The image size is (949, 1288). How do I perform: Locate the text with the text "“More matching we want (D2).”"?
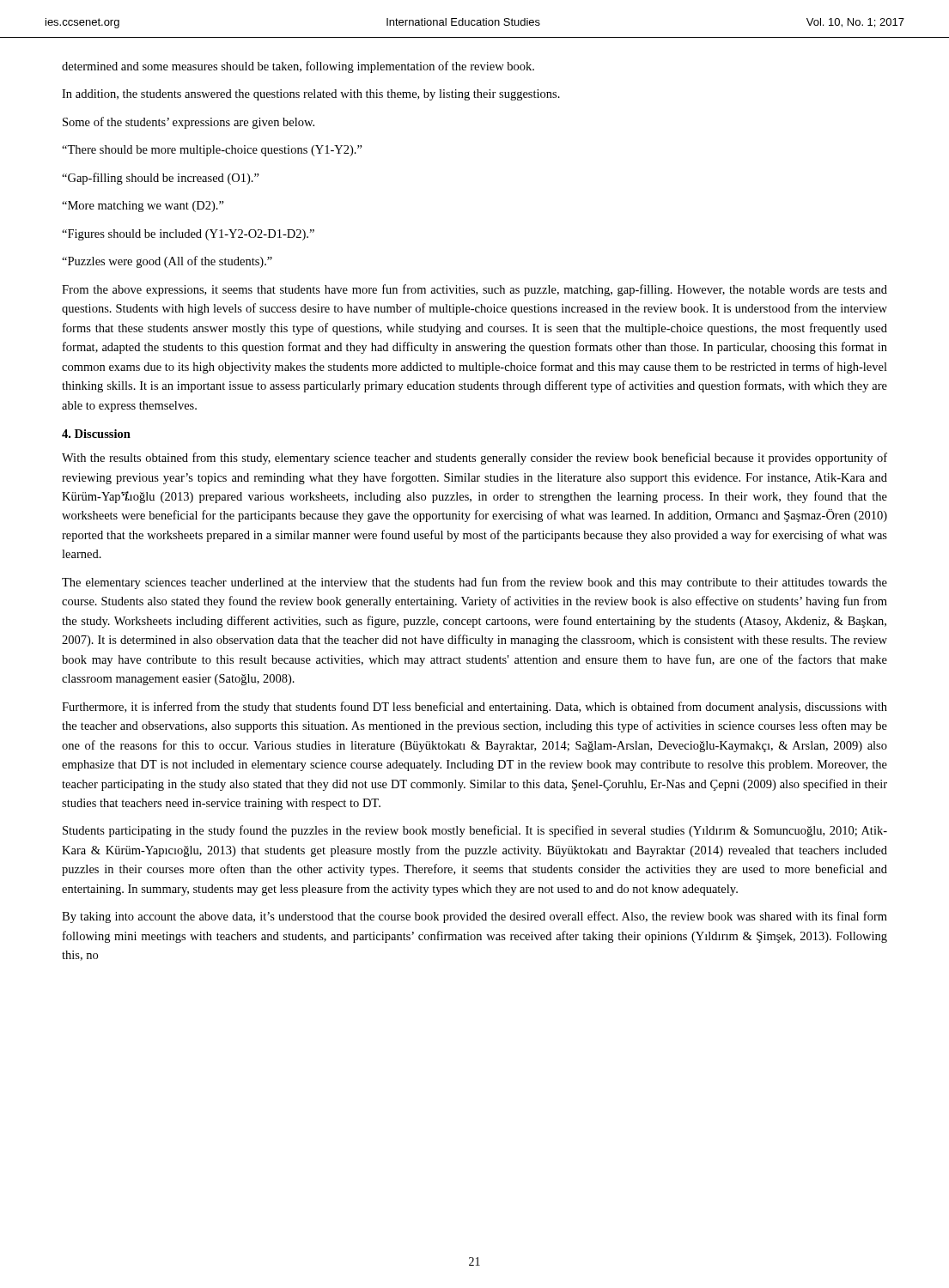pyautogui.click(x=143, y=207)
